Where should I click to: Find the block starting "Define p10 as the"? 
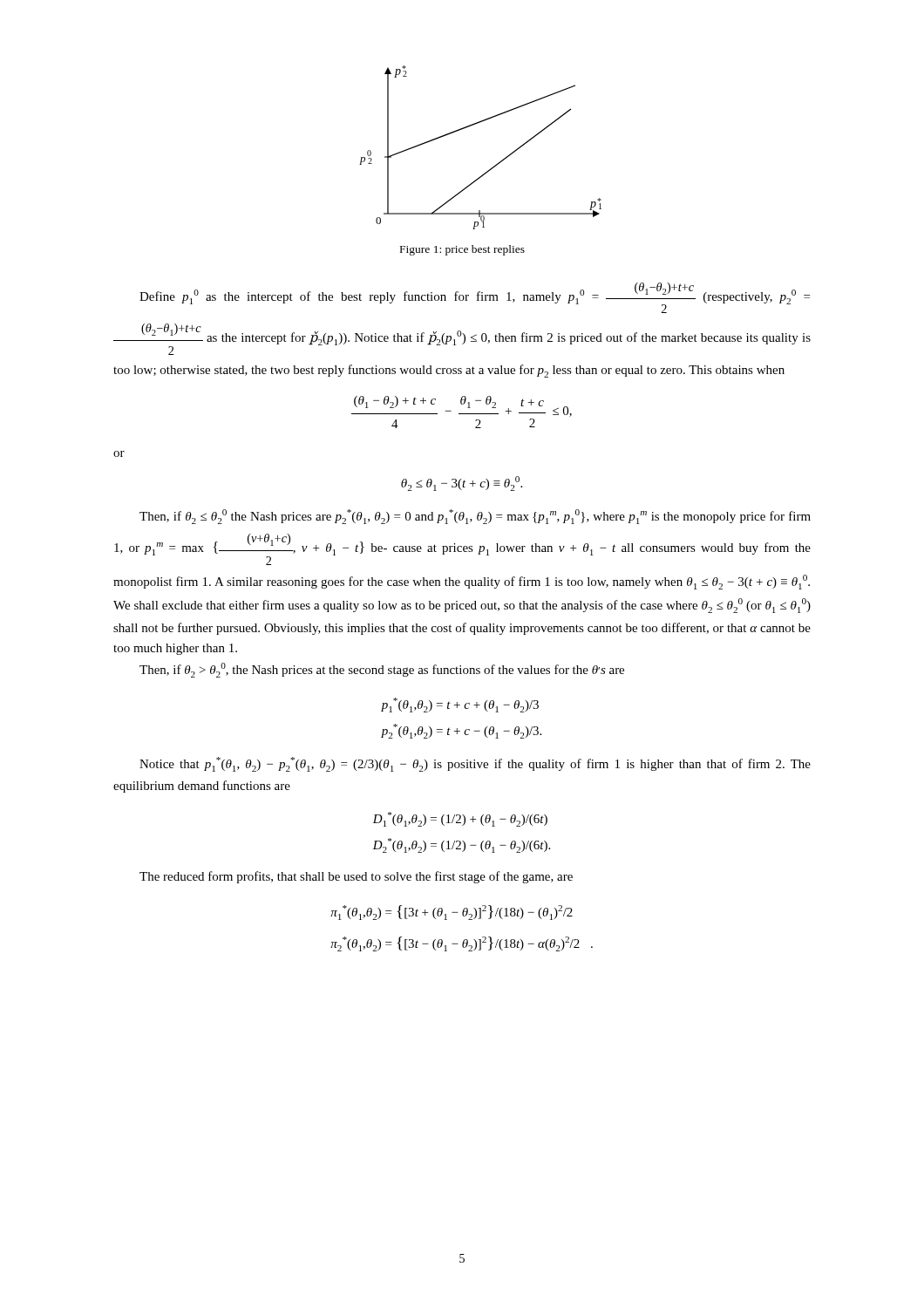coord(462,330)
